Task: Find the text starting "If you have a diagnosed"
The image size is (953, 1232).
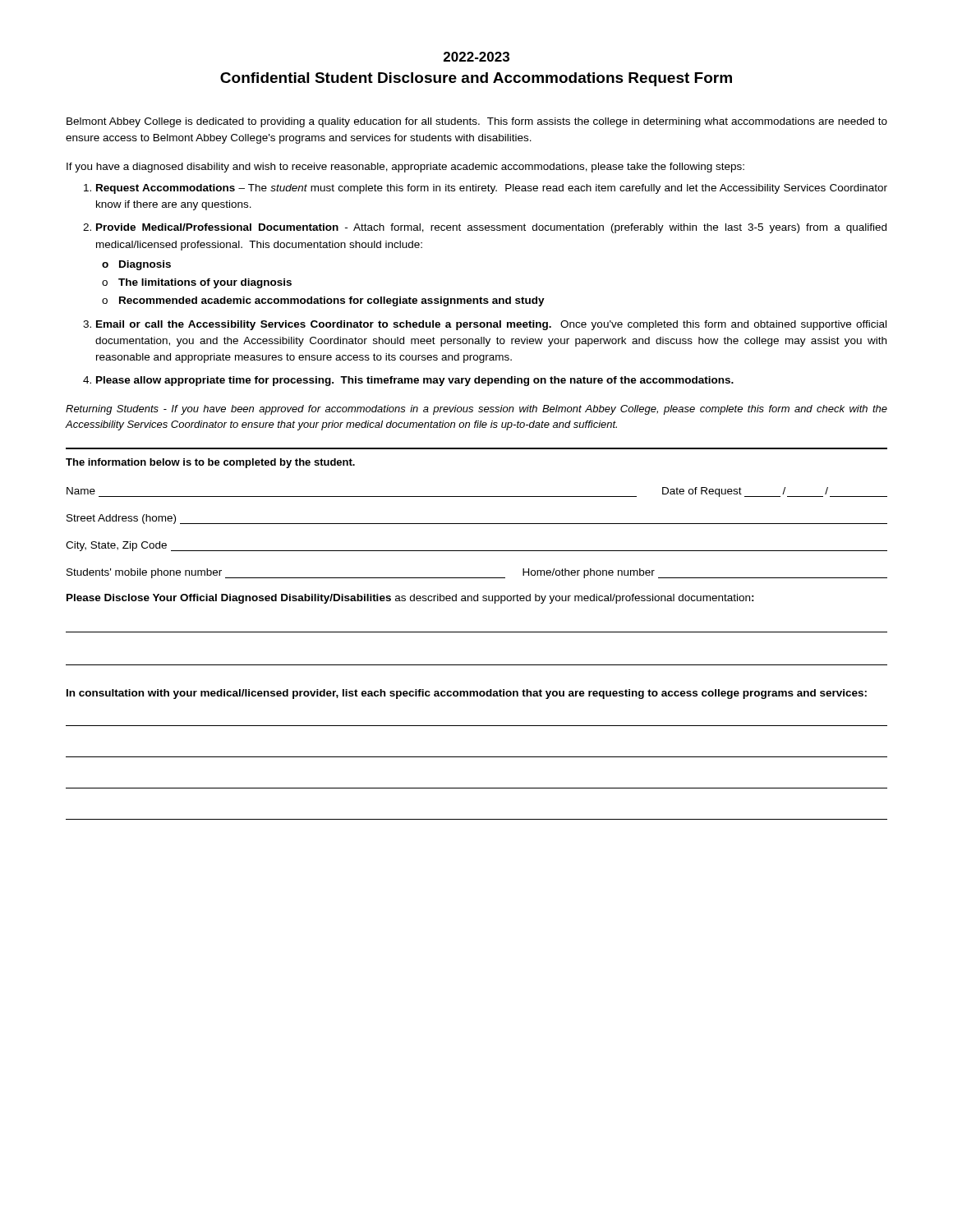Action: 405,166
